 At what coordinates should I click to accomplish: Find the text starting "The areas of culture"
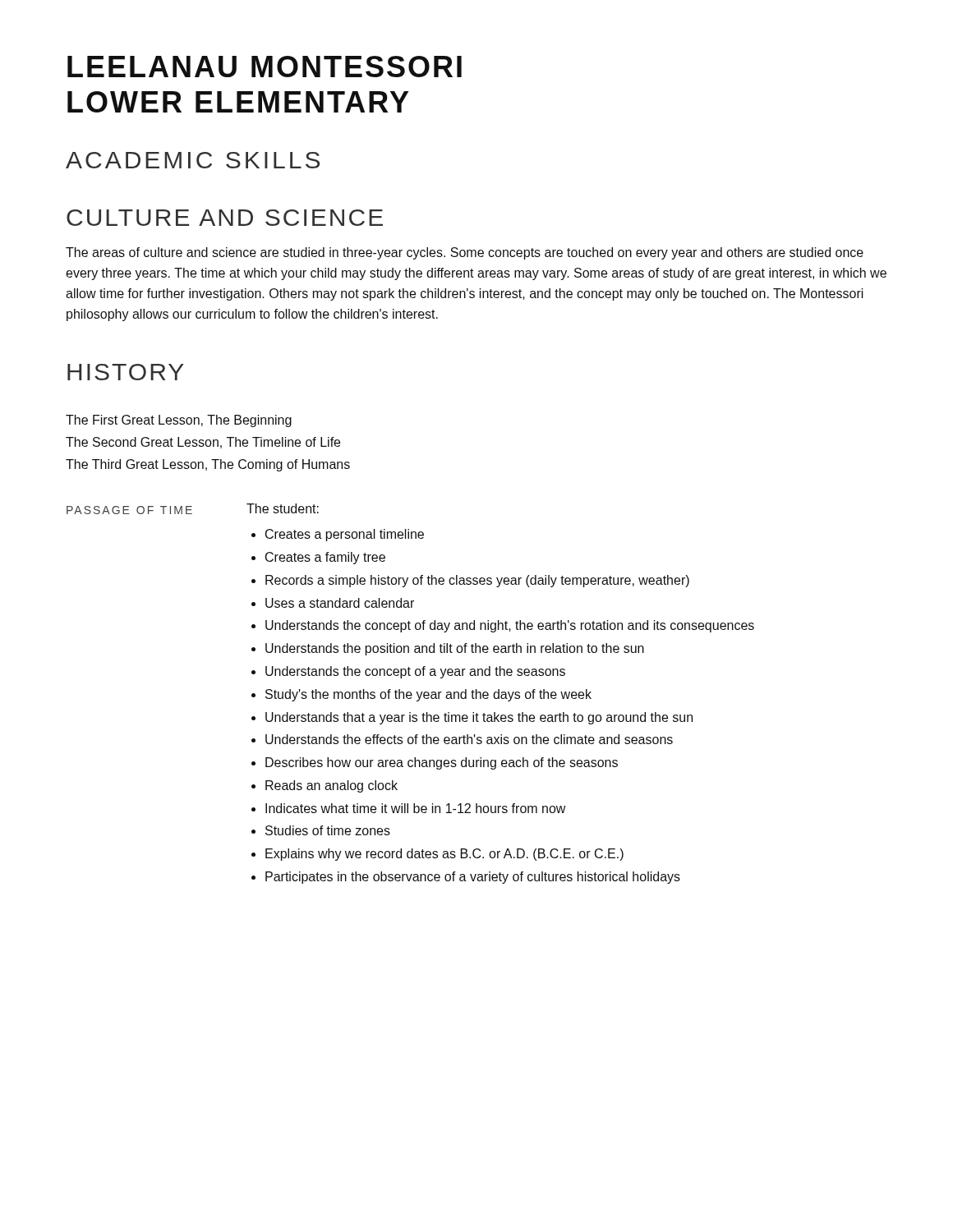point(476,283)
